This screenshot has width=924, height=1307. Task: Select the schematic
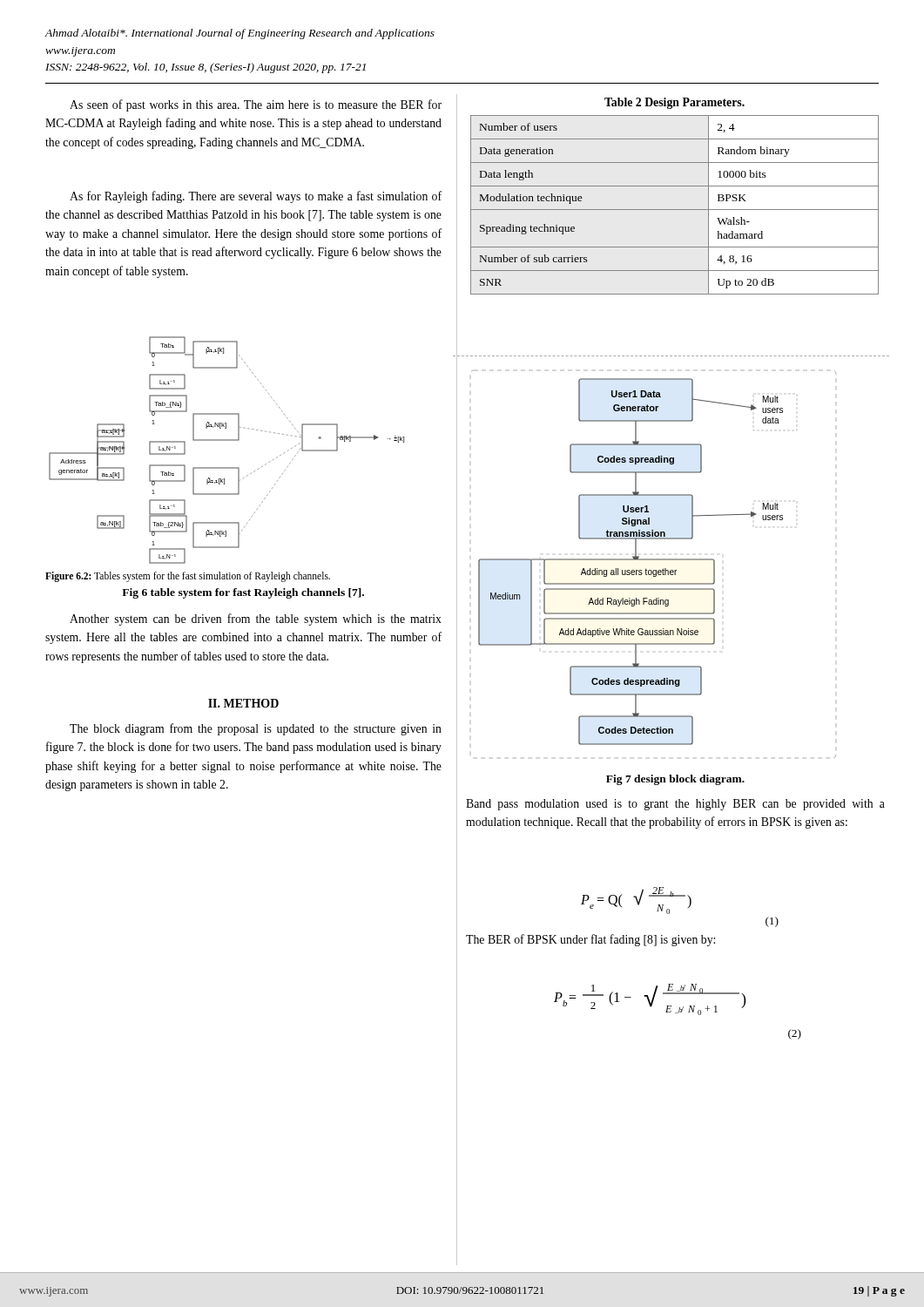pyautogui.click(x=243, y=451)
